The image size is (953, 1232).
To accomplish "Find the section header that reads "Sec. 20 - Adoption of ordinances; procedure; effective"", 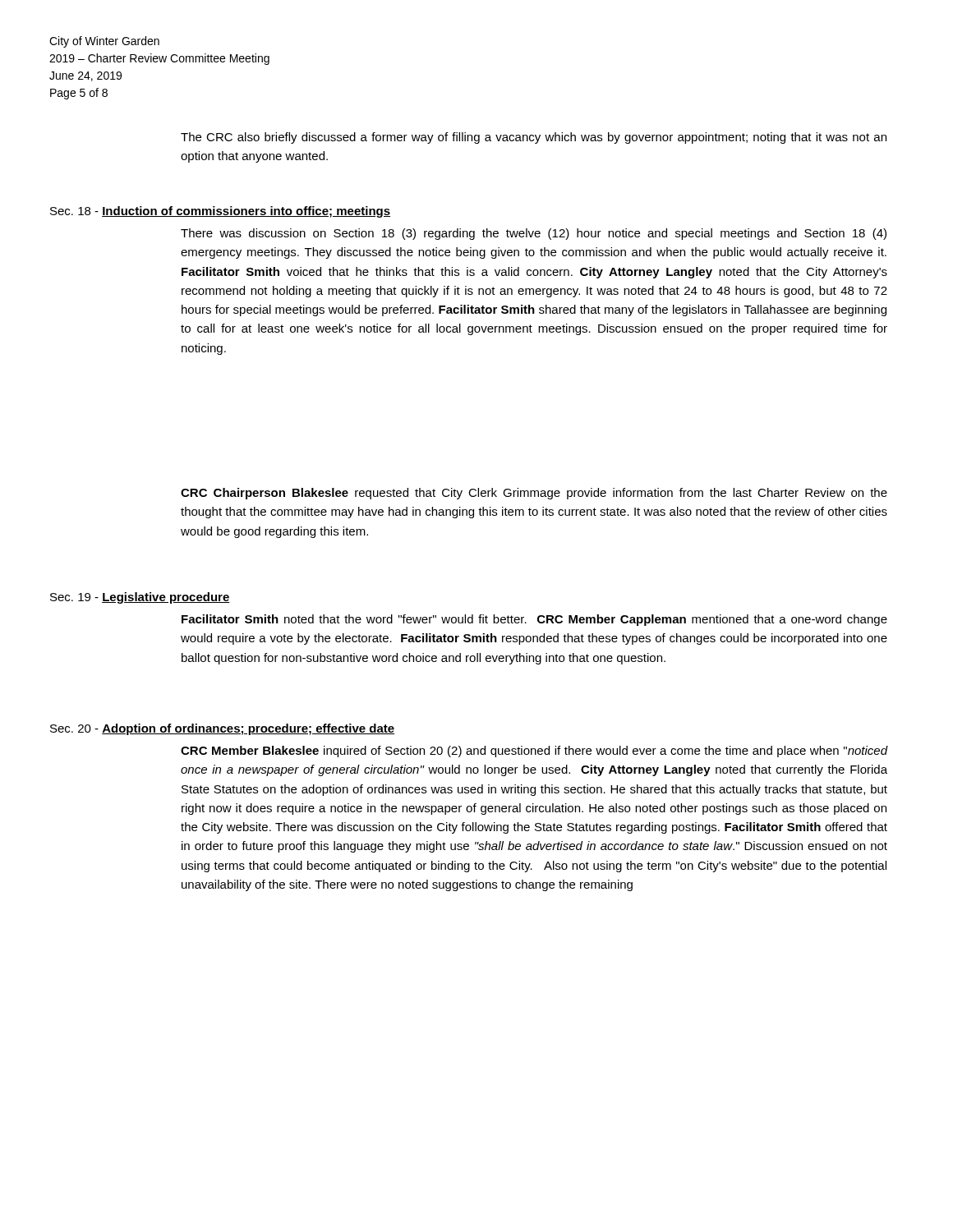I will click(x=222, y=728).
